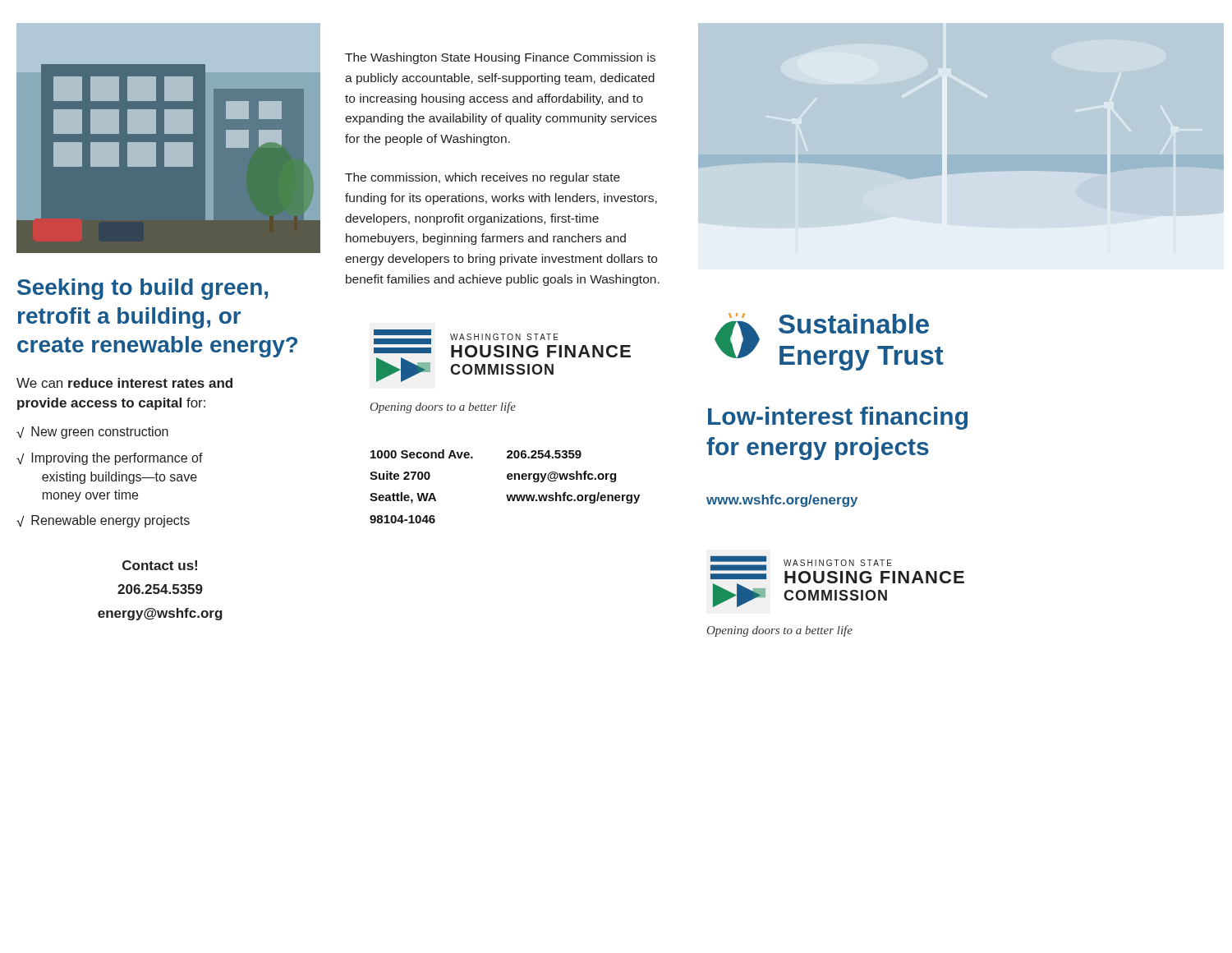
Task: Locate the title with the text "Seeking to build"
Action: click(158, 316)
